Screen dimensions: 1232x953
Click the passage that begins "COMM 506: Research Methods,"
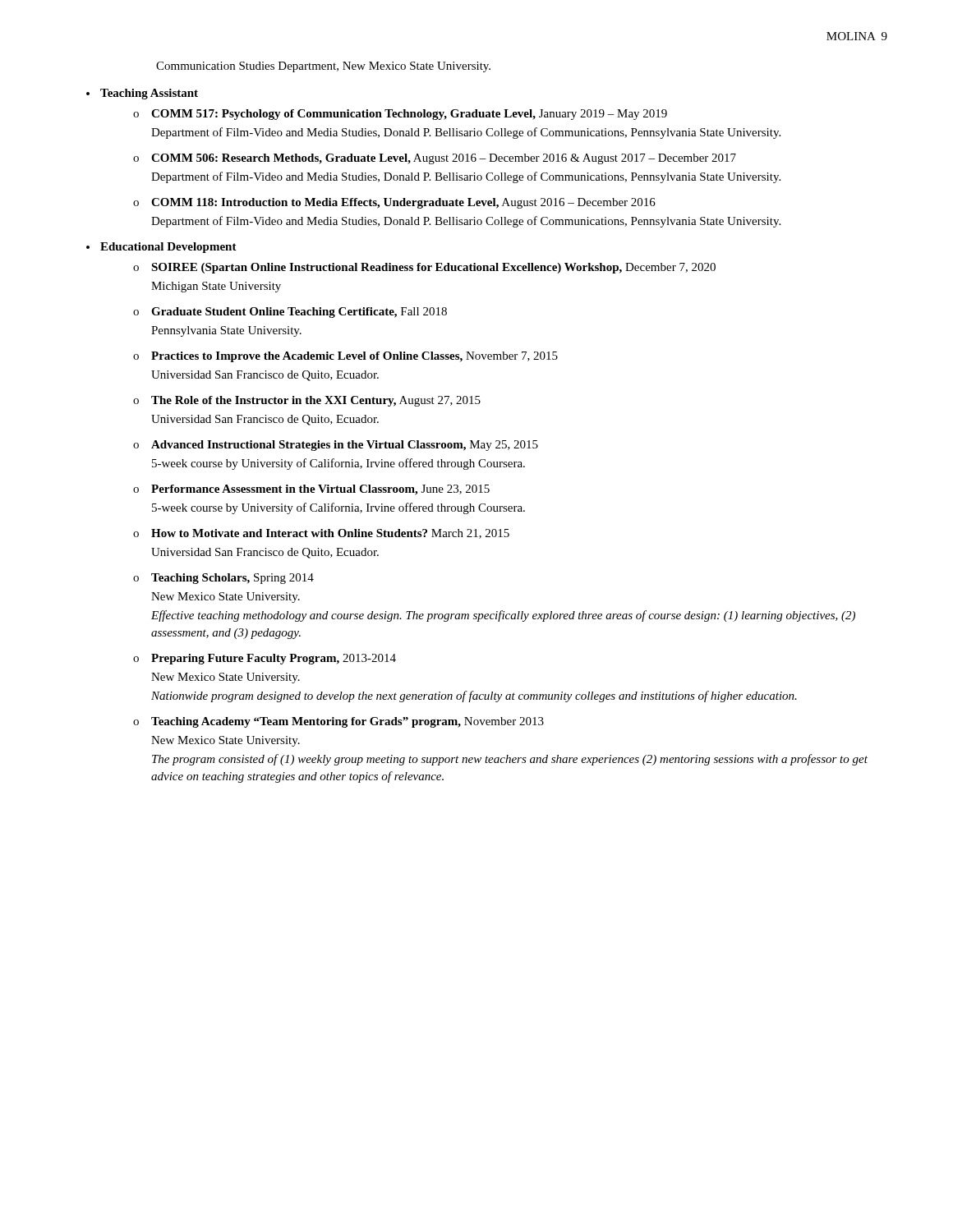point(519,168)
